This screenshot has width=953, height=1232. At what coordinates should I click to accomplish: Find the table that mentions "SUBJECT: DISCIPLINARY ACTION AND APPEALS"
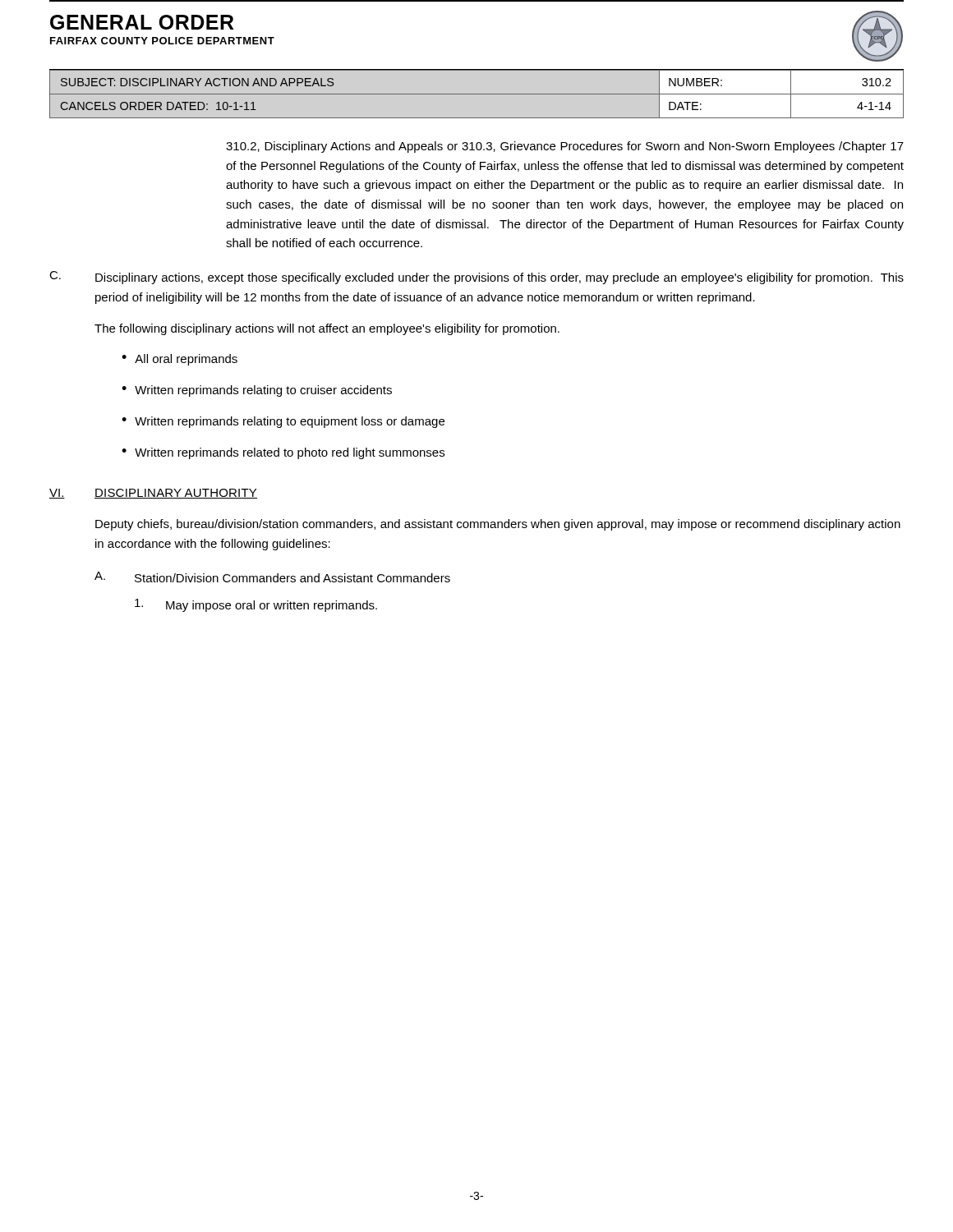[x=476, y=94]
